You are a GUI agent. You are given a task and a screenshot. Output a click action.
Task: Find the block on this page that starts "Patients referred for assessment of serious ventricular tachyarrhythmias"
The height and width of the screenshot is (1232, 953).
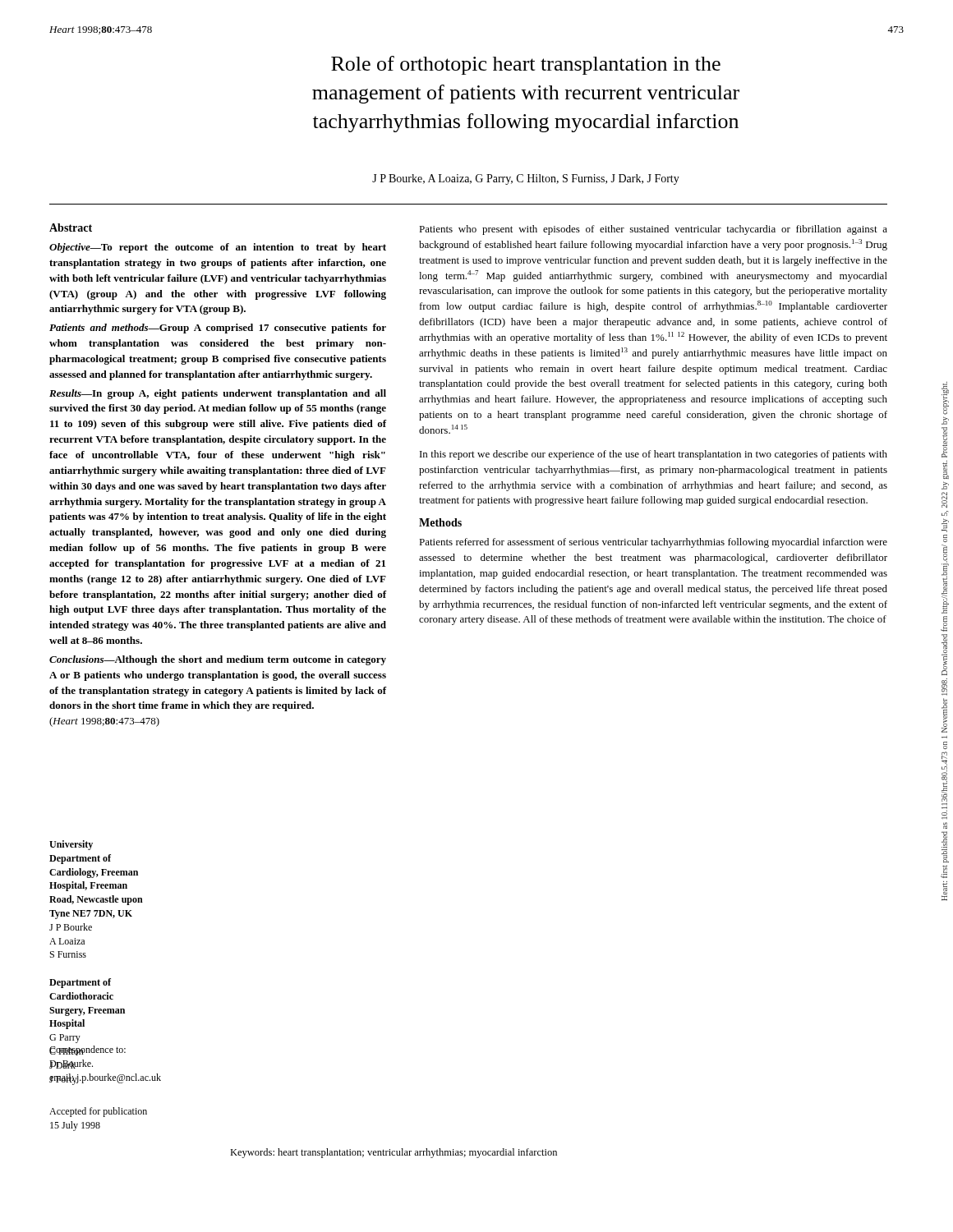(x=653, y=581)
